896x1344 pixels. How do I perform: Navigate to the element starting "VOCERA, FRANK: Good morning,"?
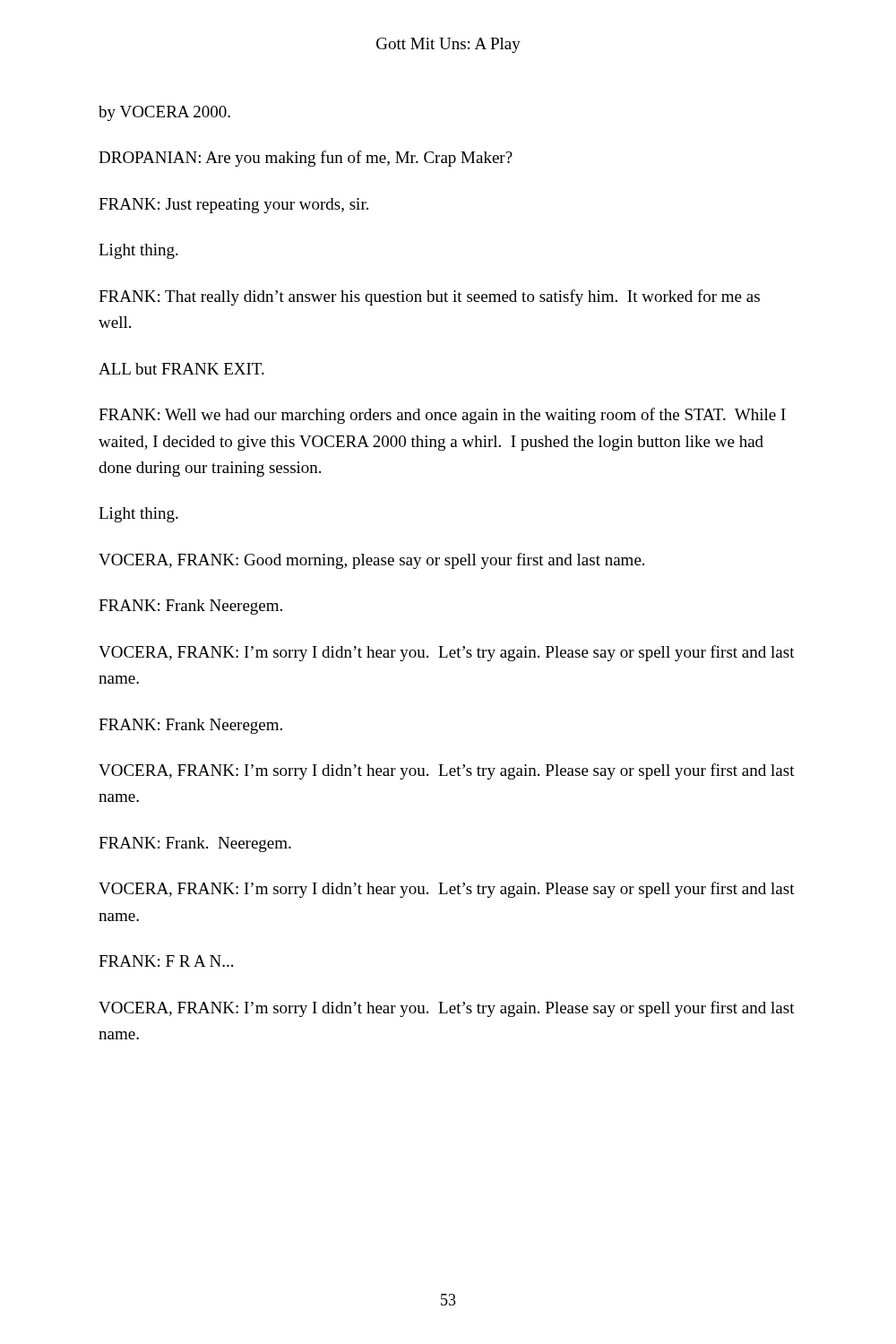point(372,559)
